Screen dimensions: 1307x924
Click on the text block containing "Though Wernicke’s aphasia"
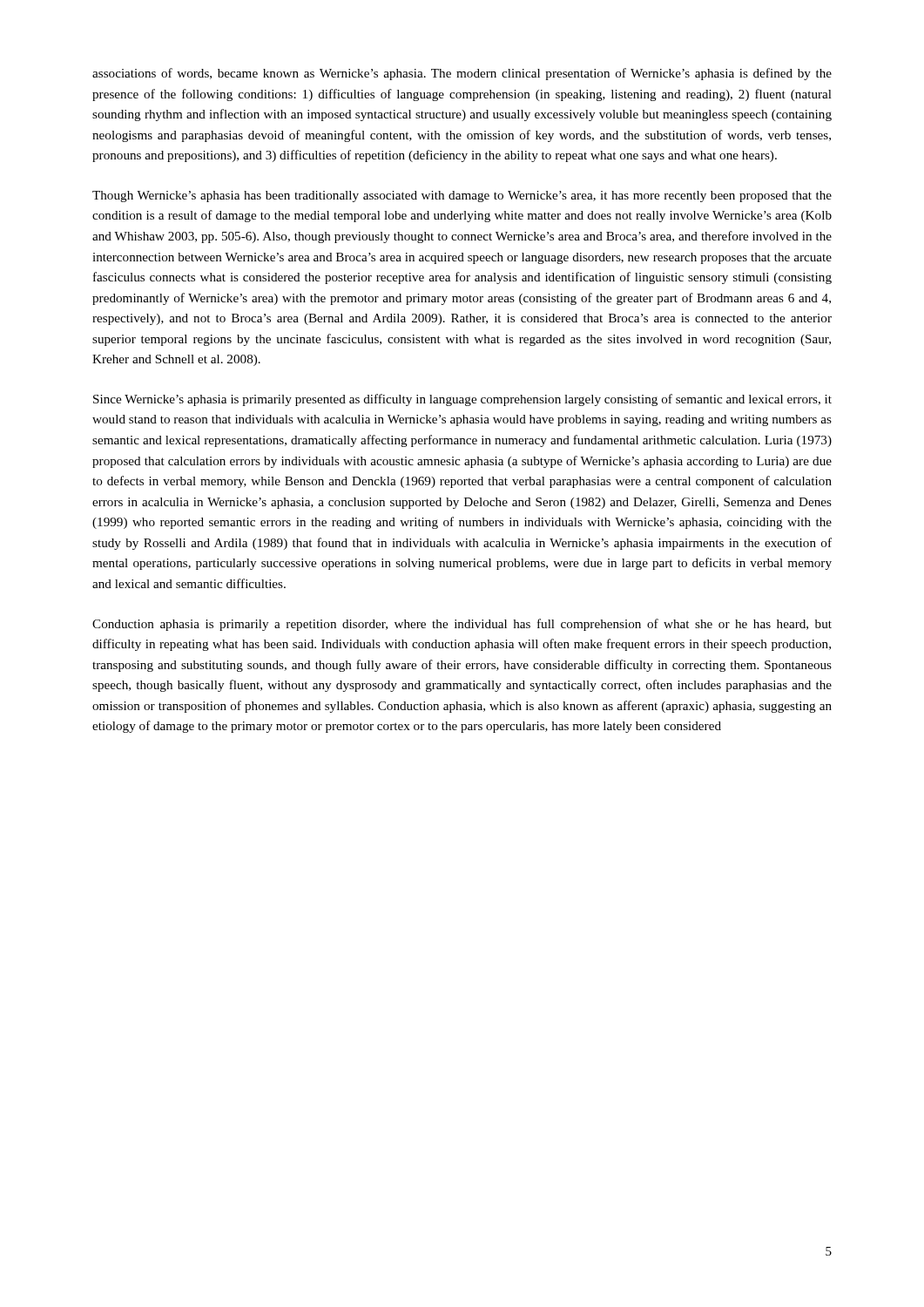click(x=462, y=277)
